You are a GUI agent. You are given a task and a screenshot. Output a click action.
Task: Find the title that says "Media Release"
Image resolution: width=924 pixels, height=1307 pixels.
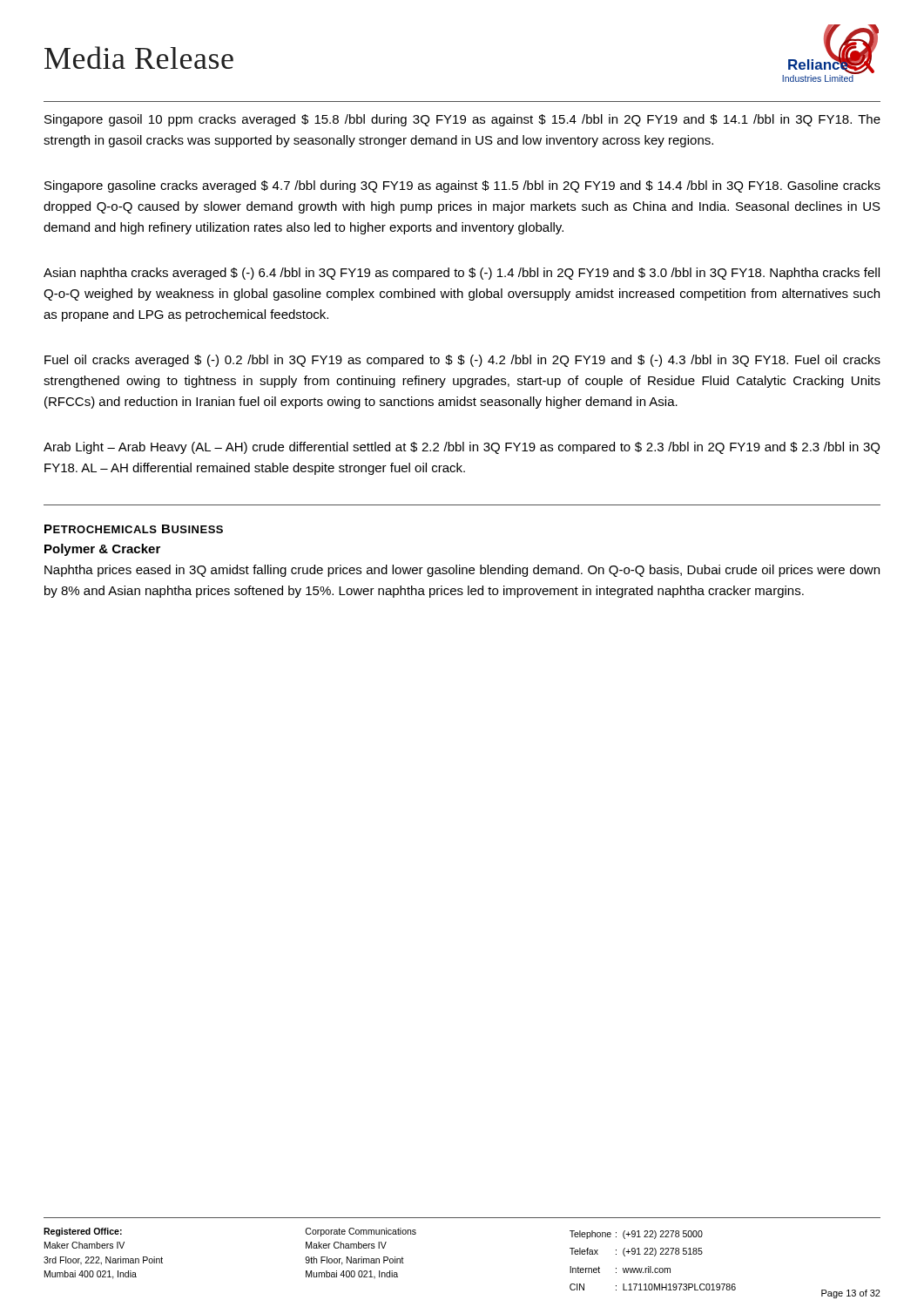139,58
